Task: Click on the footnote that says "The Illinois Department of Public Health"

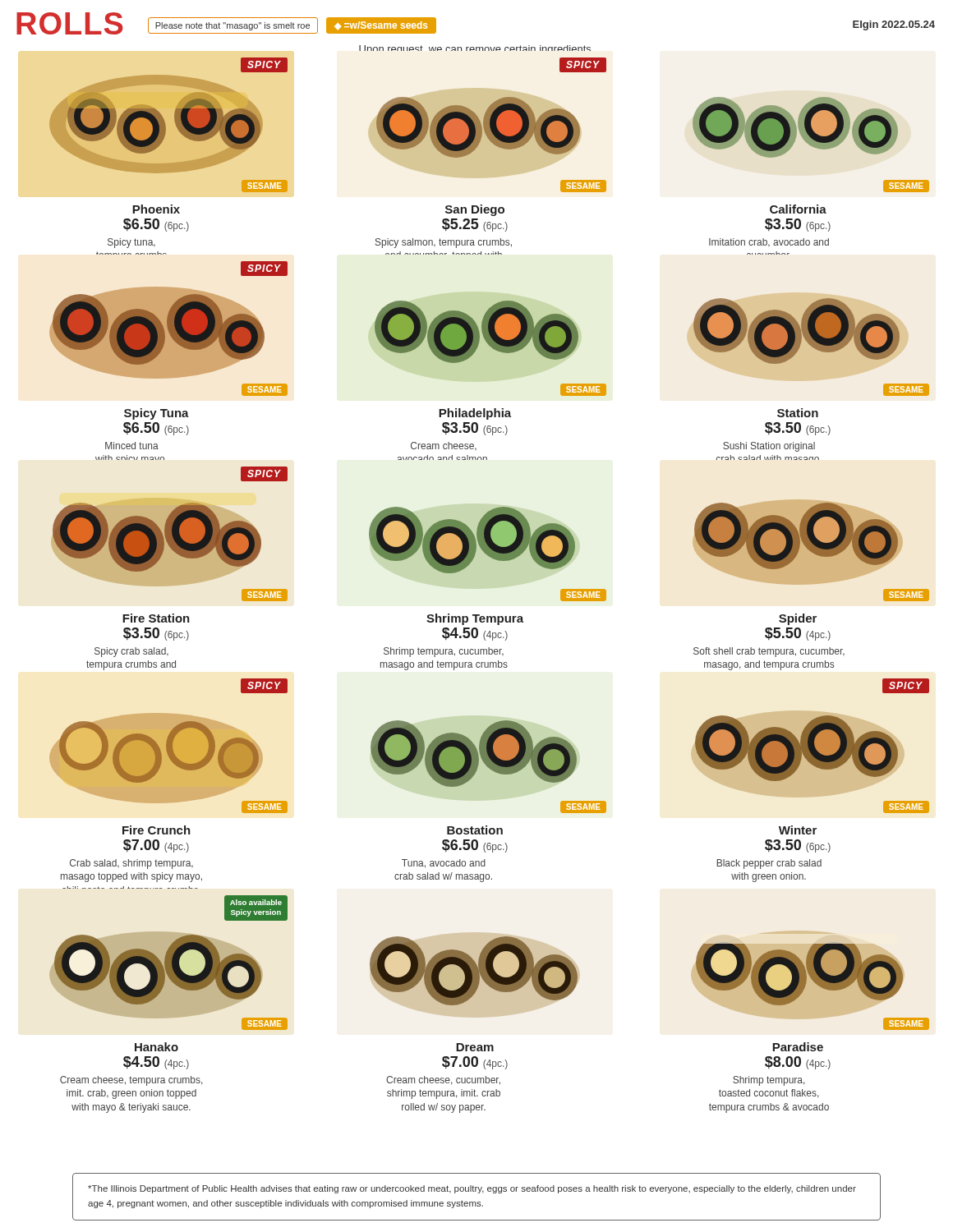Action: tap(472, 1196)
